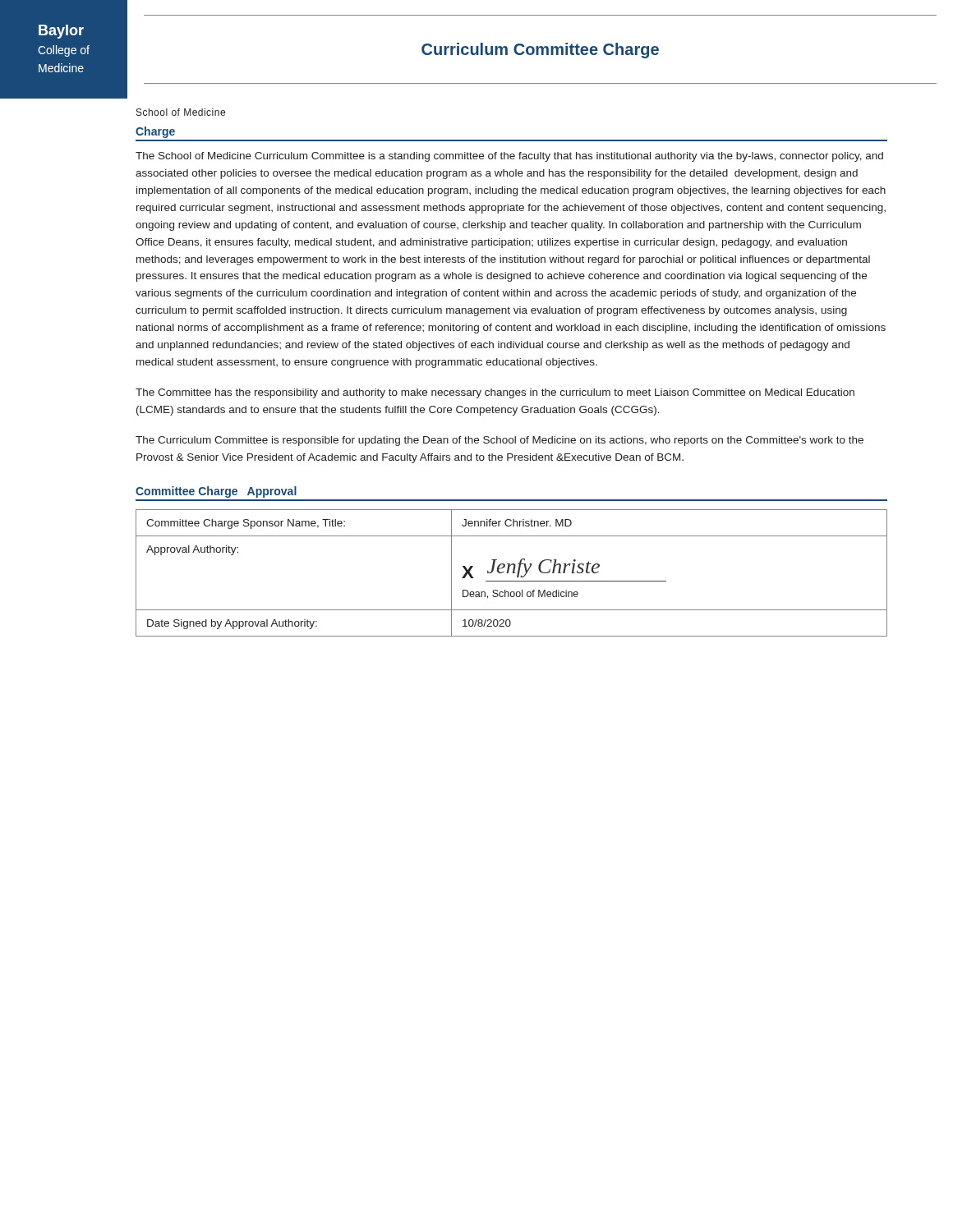
Task: Locate the section header that says "Committee Charge Approval"
Action: [x=511, y=492]
